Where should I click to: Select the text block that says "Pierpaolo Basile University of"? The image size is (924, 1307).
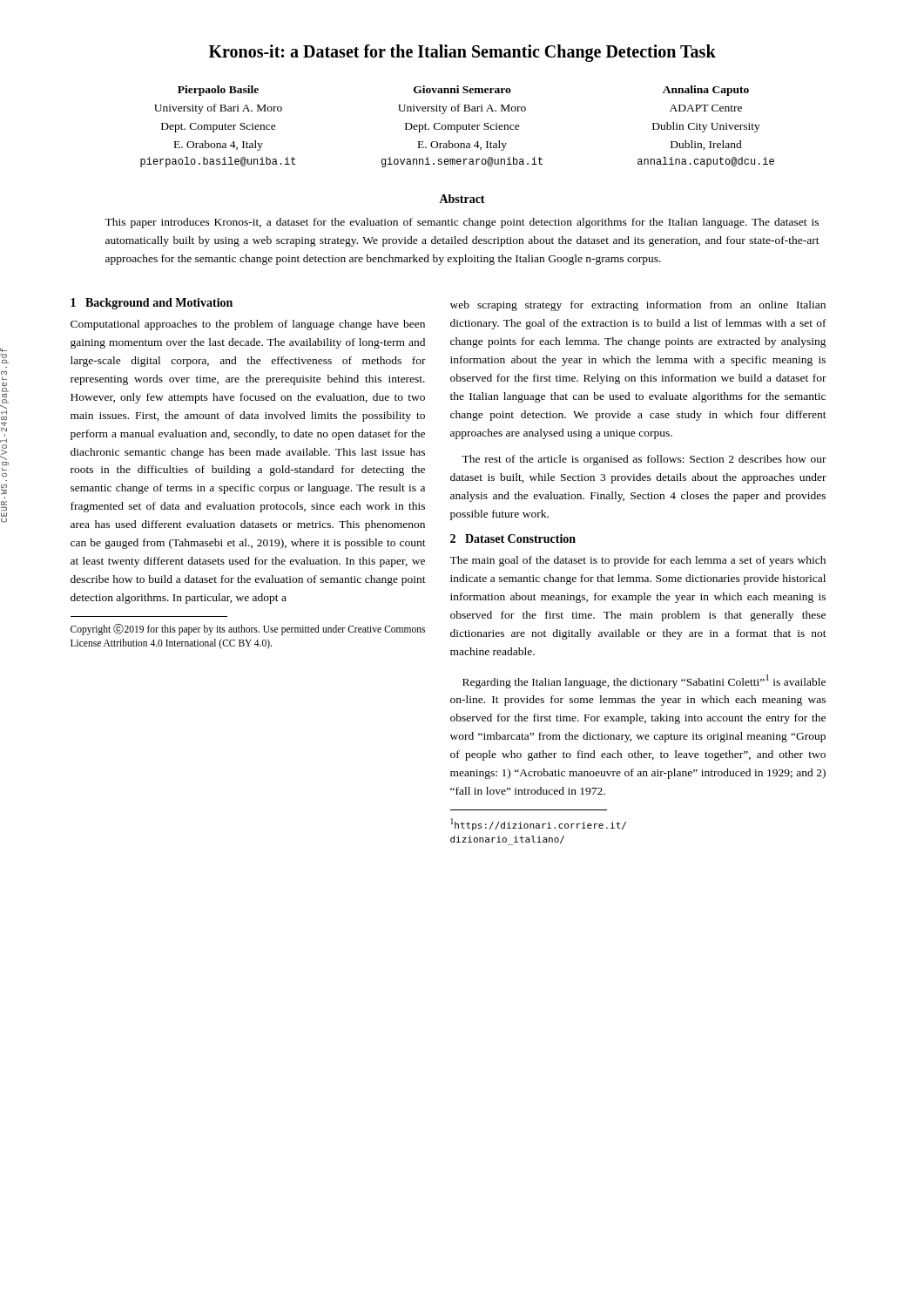click(x=218, y=126)
